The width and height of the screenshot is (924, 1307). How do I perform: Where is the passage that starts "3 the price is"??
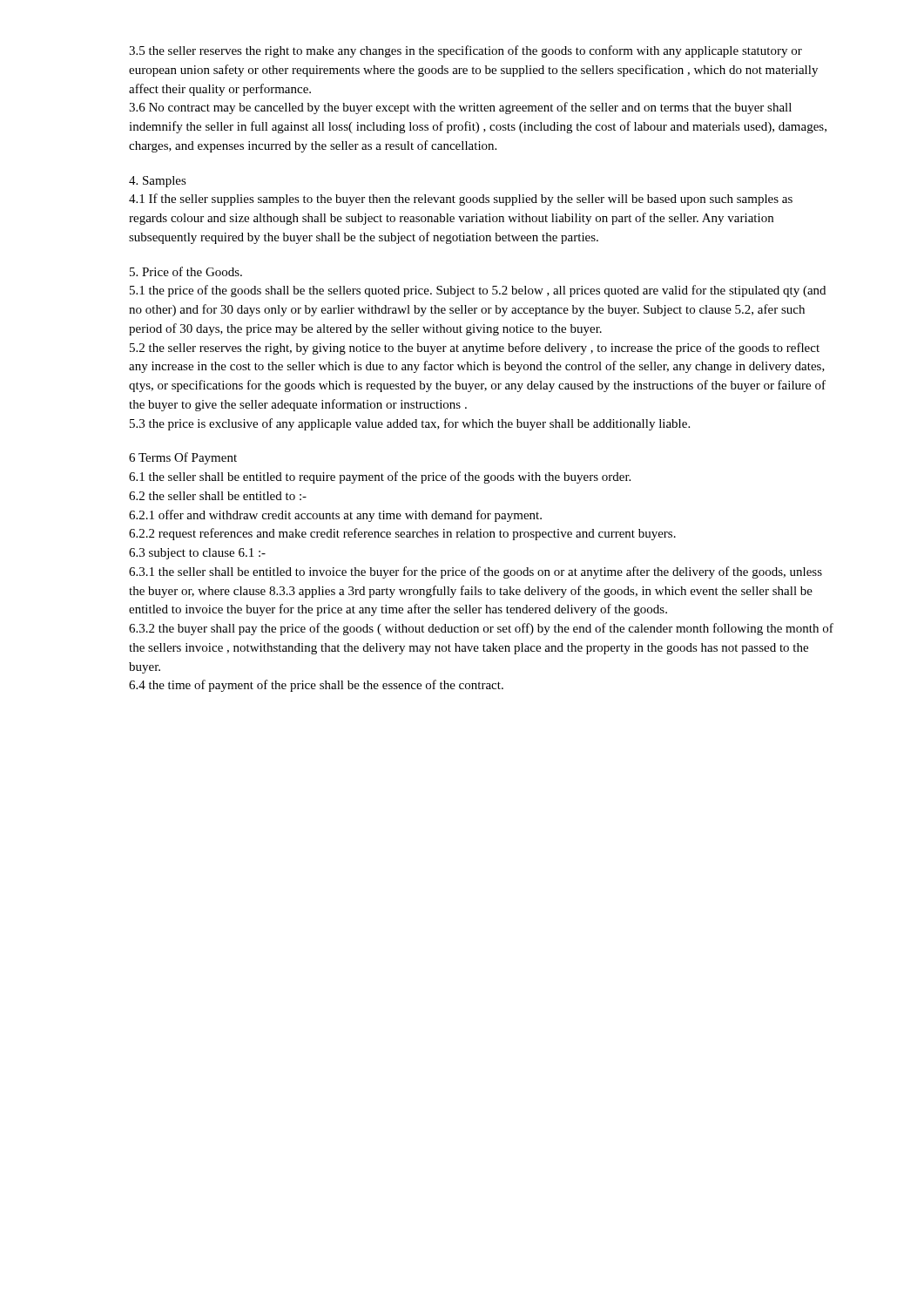[410, 423]
